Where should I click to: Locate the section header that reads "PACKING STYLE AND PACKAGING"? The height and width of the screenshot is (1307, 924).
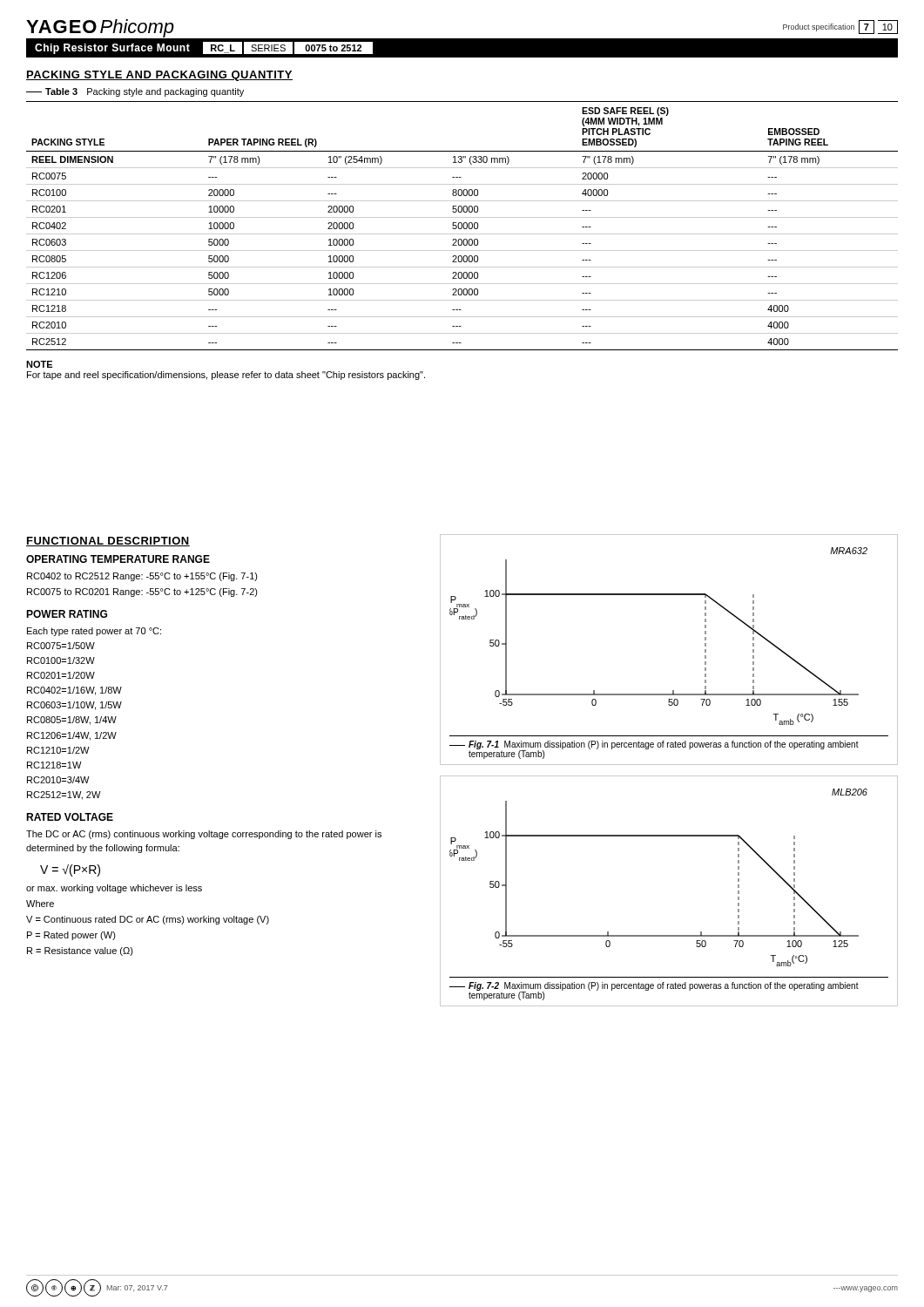159,74
